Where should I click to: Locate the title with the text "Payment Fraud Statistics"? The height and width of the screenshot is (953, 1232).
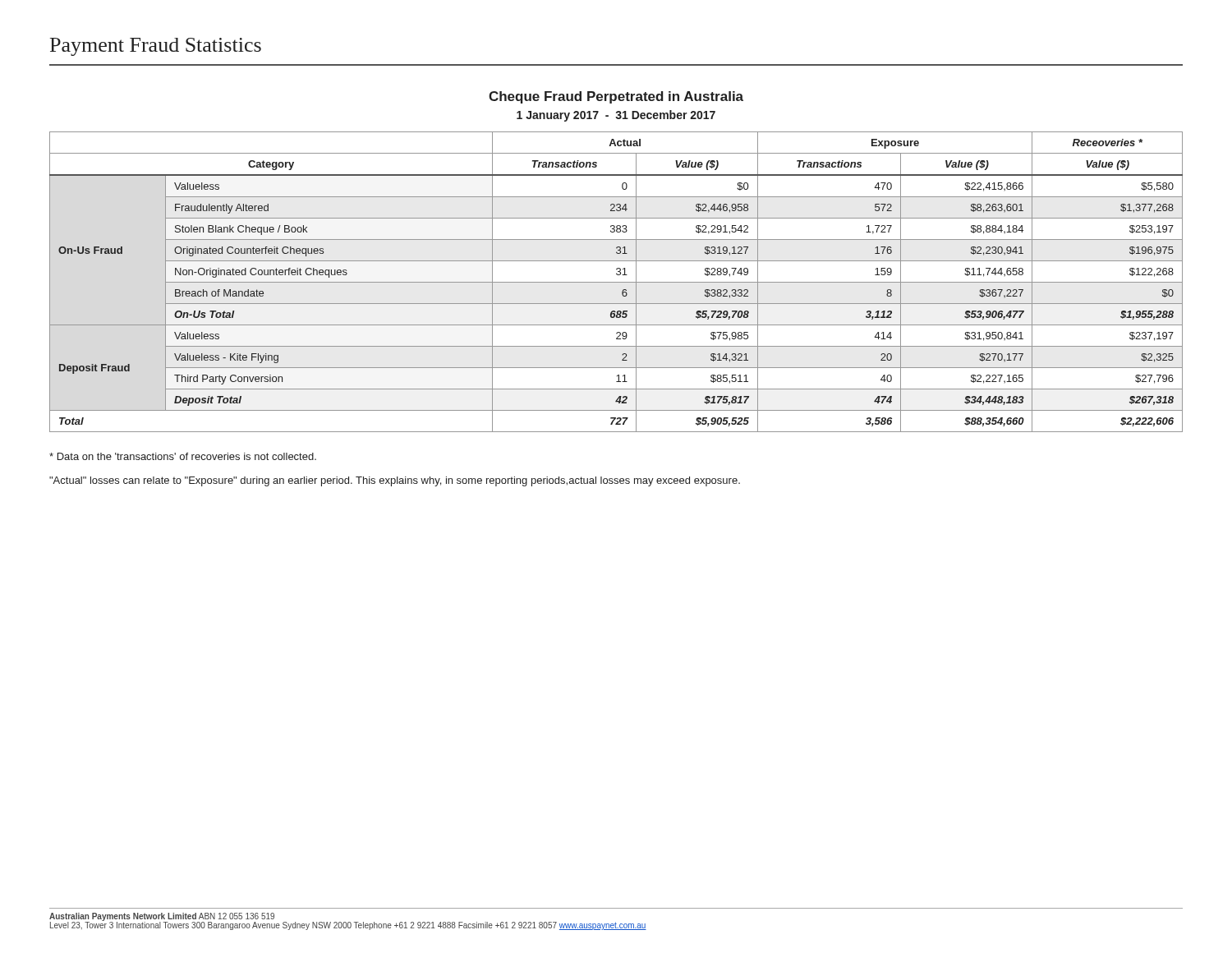pyautogui.click(x=155, y=45)
